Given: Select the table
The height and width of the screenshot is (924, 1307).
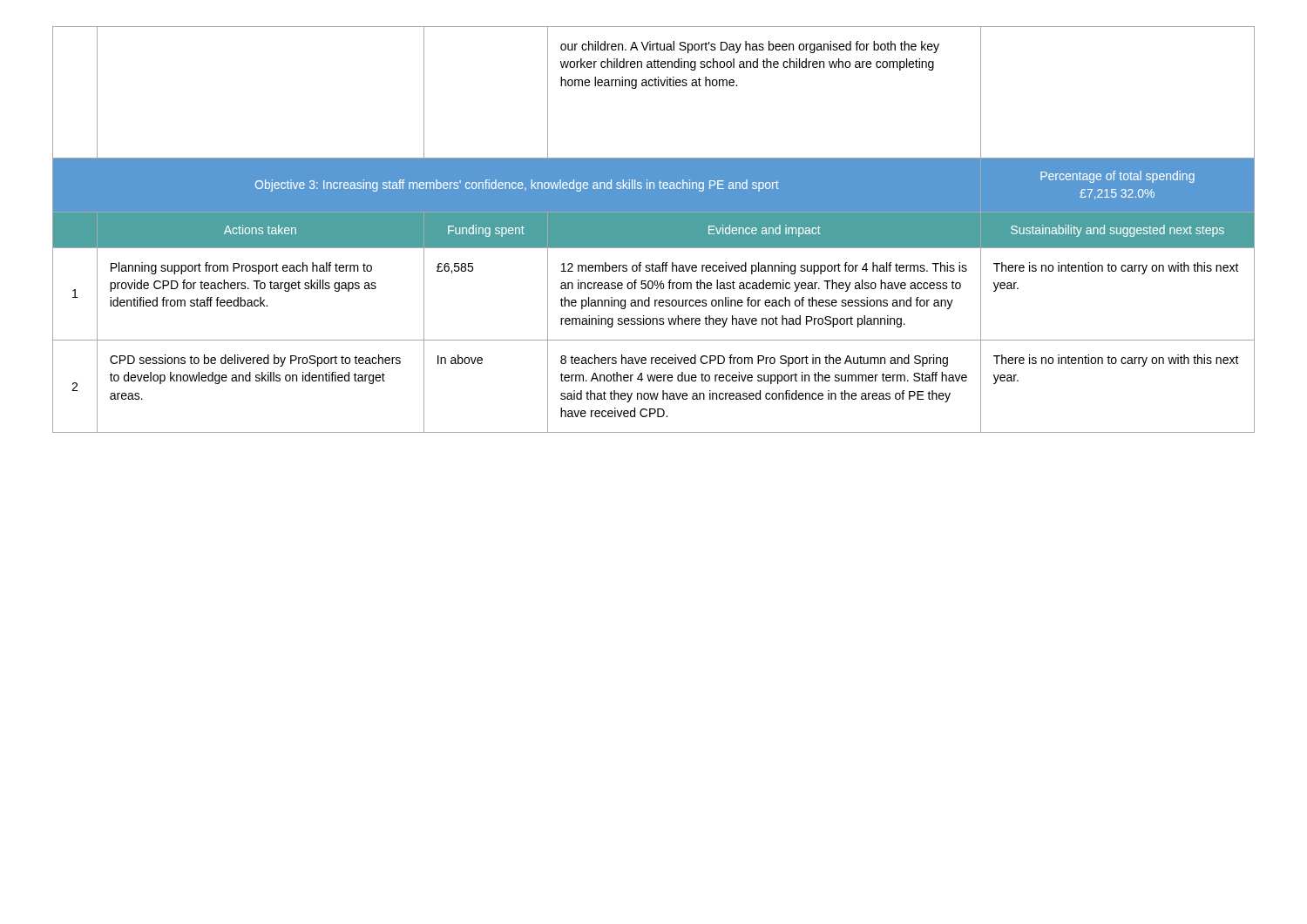Looking at the screenshot, I should click(x=654, y=230).
